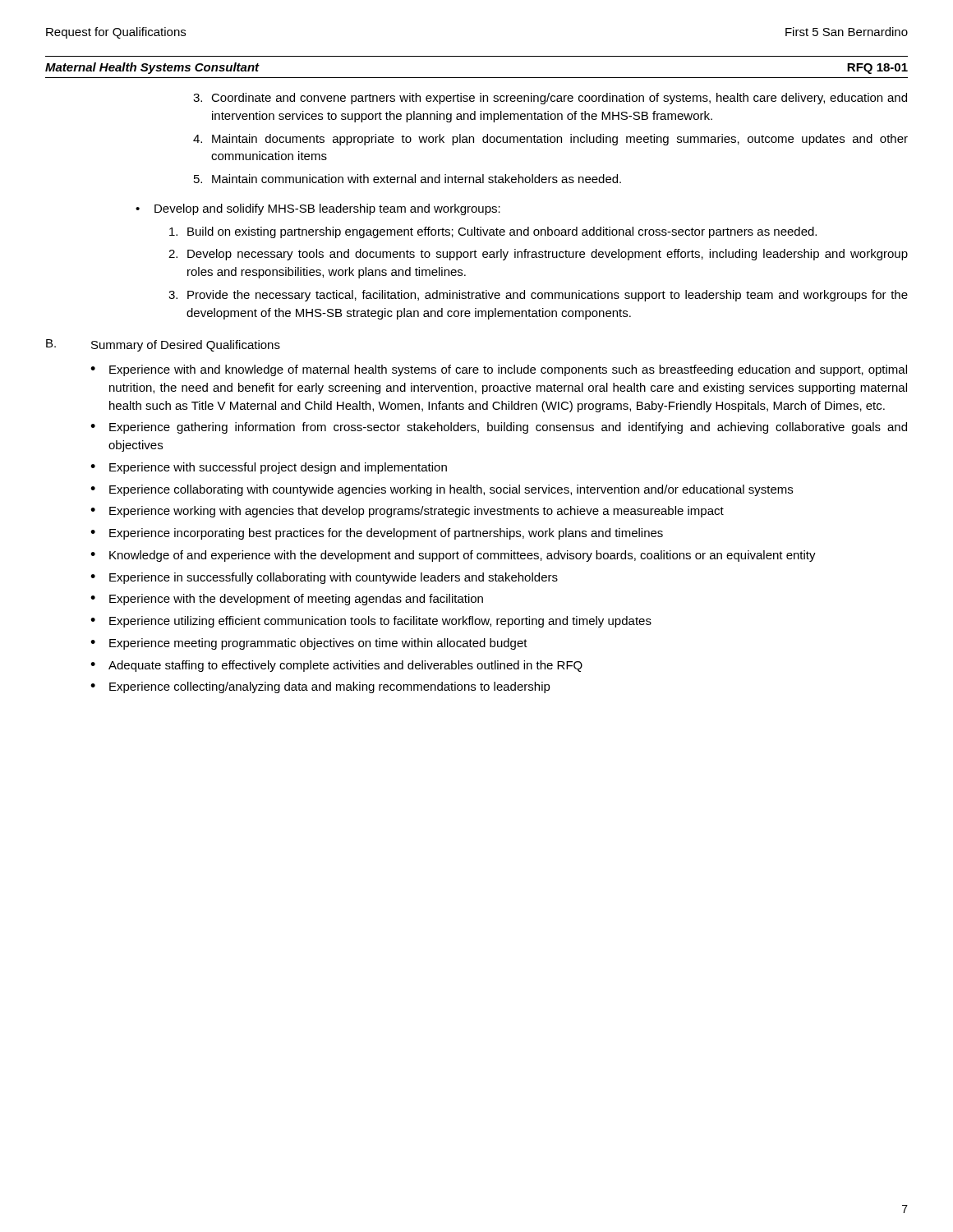Image resolution: width=953 pixels, height=1232 pixels.
Task: Locate the list item that says "• Adequate staffing"
Action: (499, 665)
